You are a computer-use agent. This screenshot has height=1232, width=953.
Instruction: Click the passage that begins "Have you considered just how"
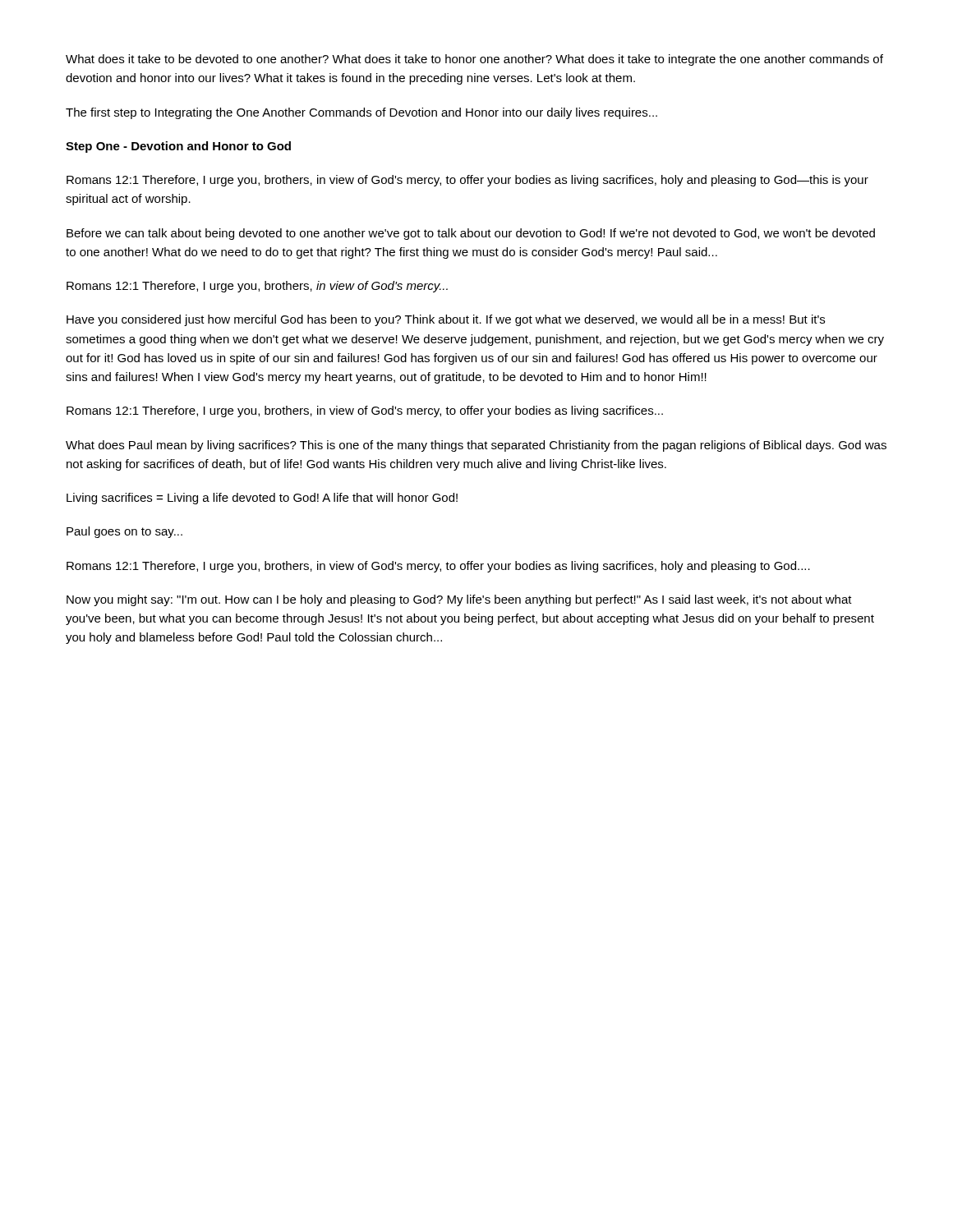click(x=475, y=348)
